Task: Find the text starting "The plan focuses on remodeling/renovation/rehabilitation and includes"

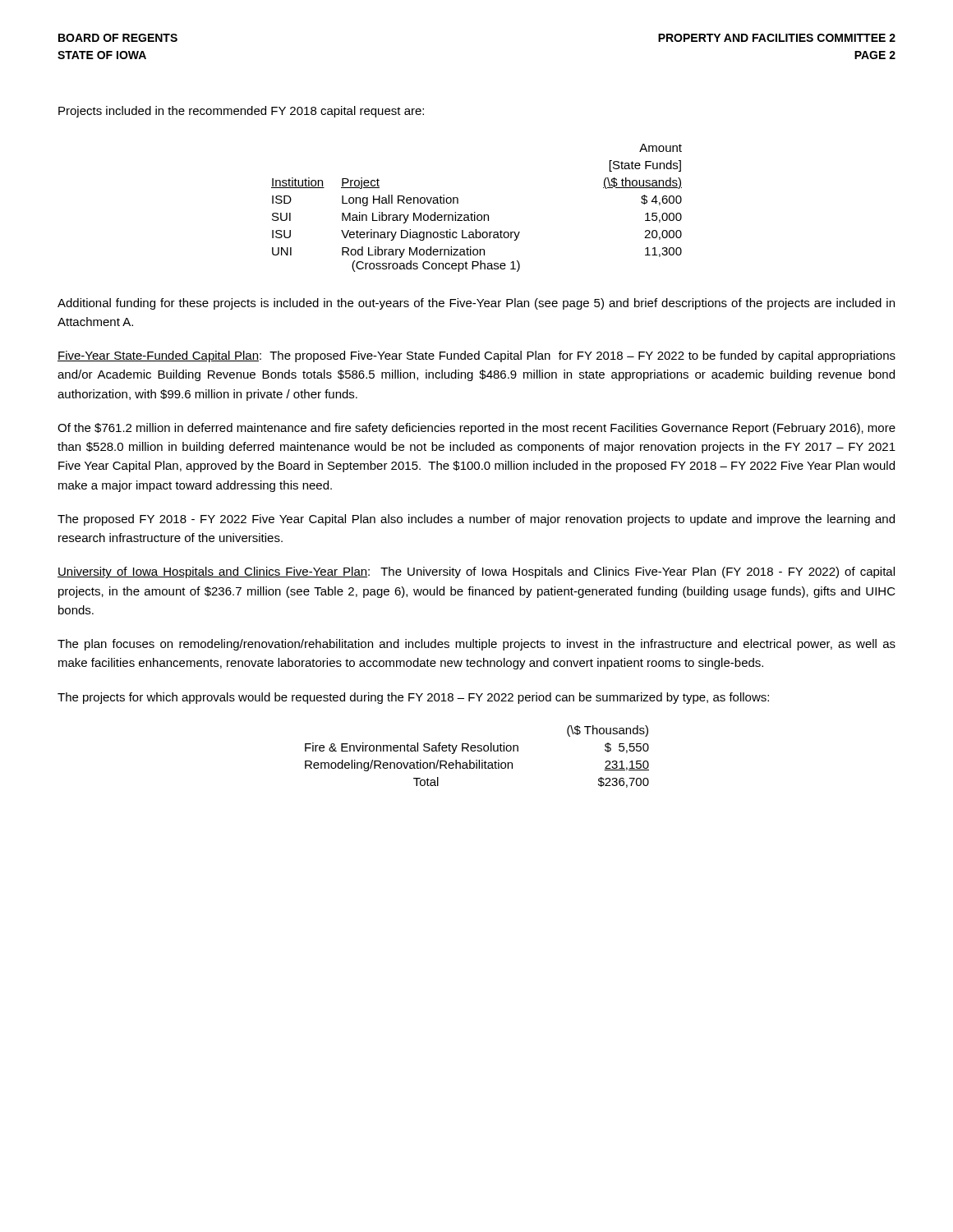Action: pyautogui.click(x=476, y=653)
